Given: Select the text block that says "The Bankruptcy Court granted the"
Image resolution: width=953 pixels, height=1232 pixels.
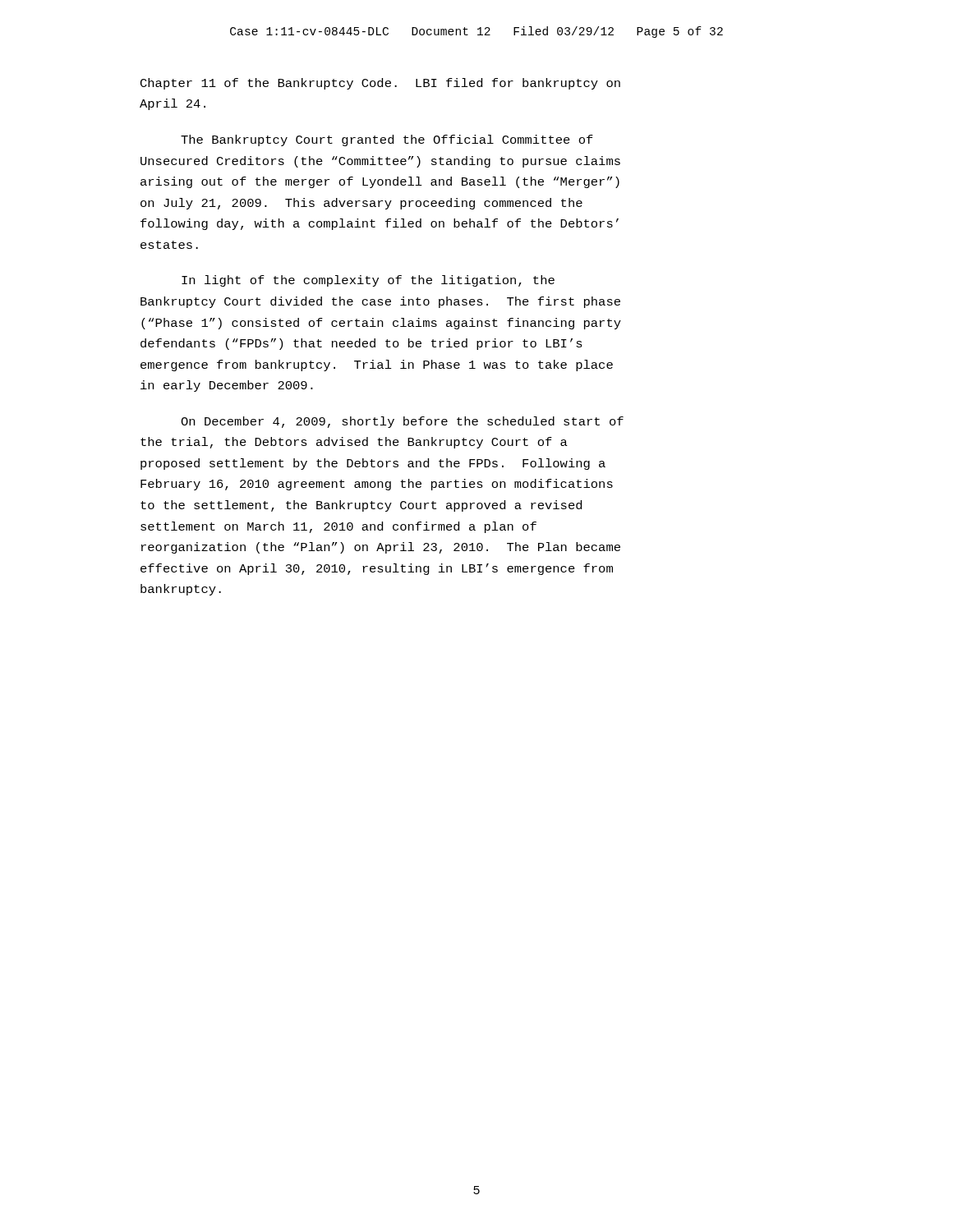Looking at the screenshot, I should click(380, 193).
